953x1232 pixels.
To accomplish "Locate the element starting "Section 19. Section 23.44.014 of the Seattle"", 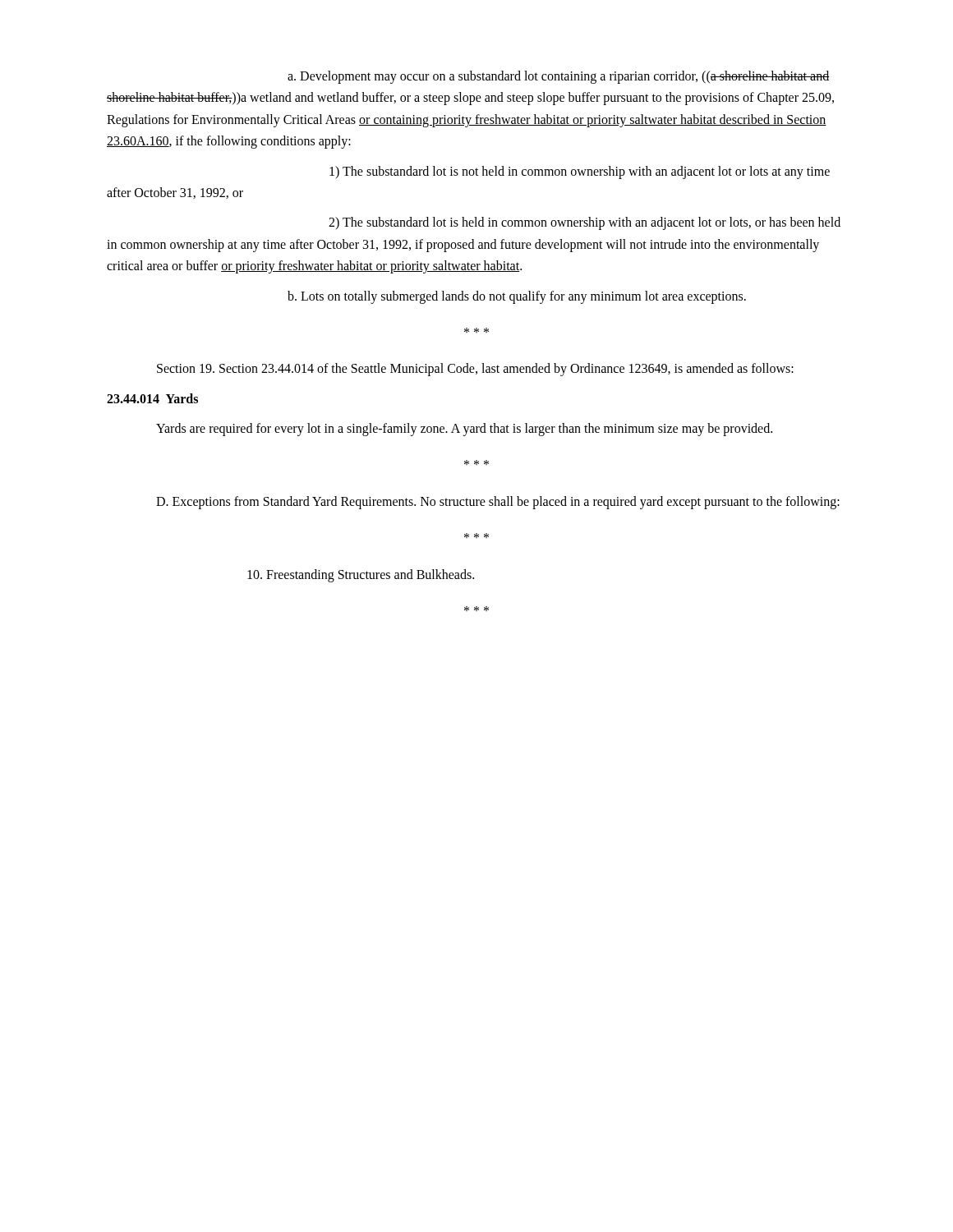I will click(x=476, y=369).
